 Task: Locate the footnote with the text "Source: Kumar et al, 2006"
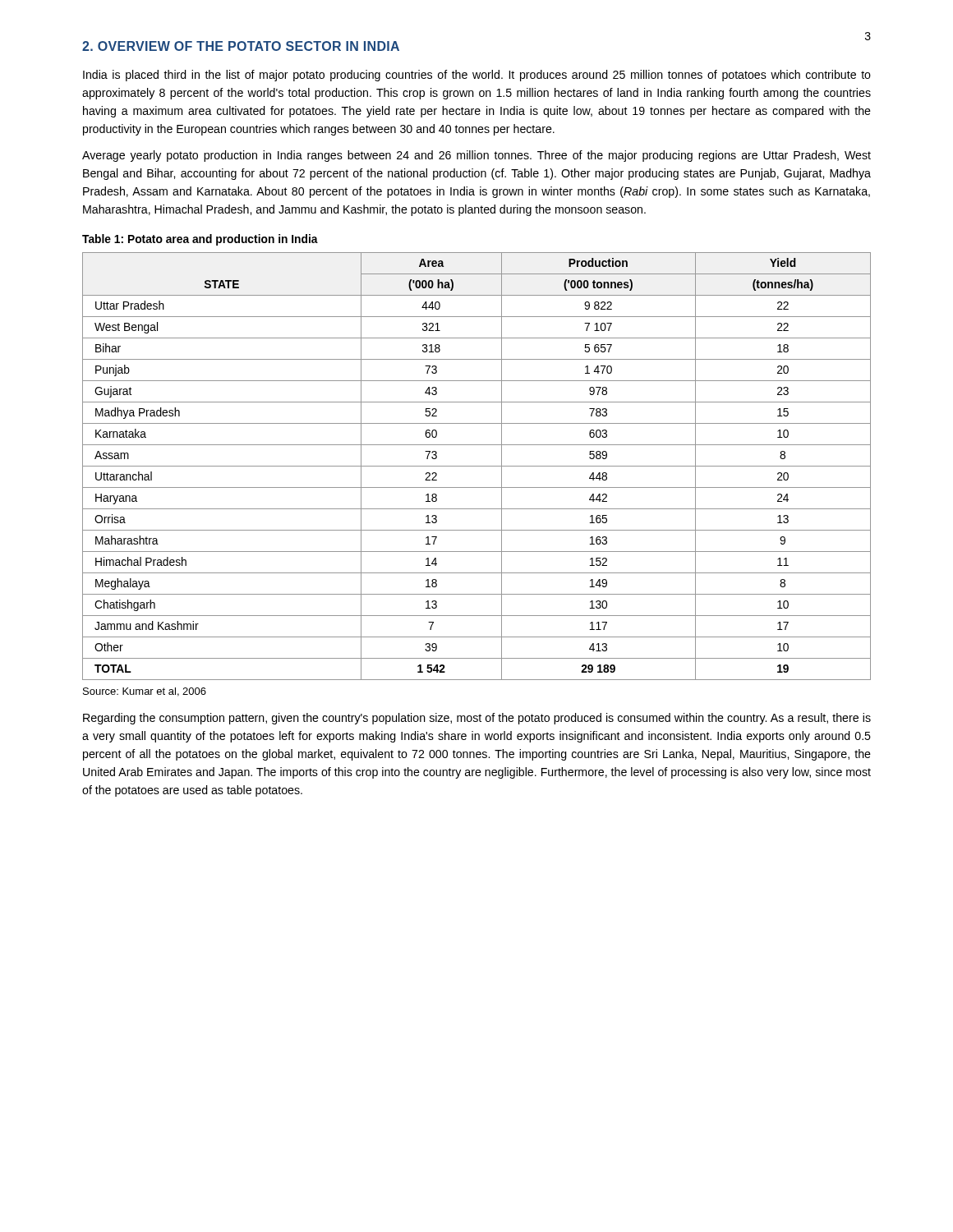tap(144, 691)
